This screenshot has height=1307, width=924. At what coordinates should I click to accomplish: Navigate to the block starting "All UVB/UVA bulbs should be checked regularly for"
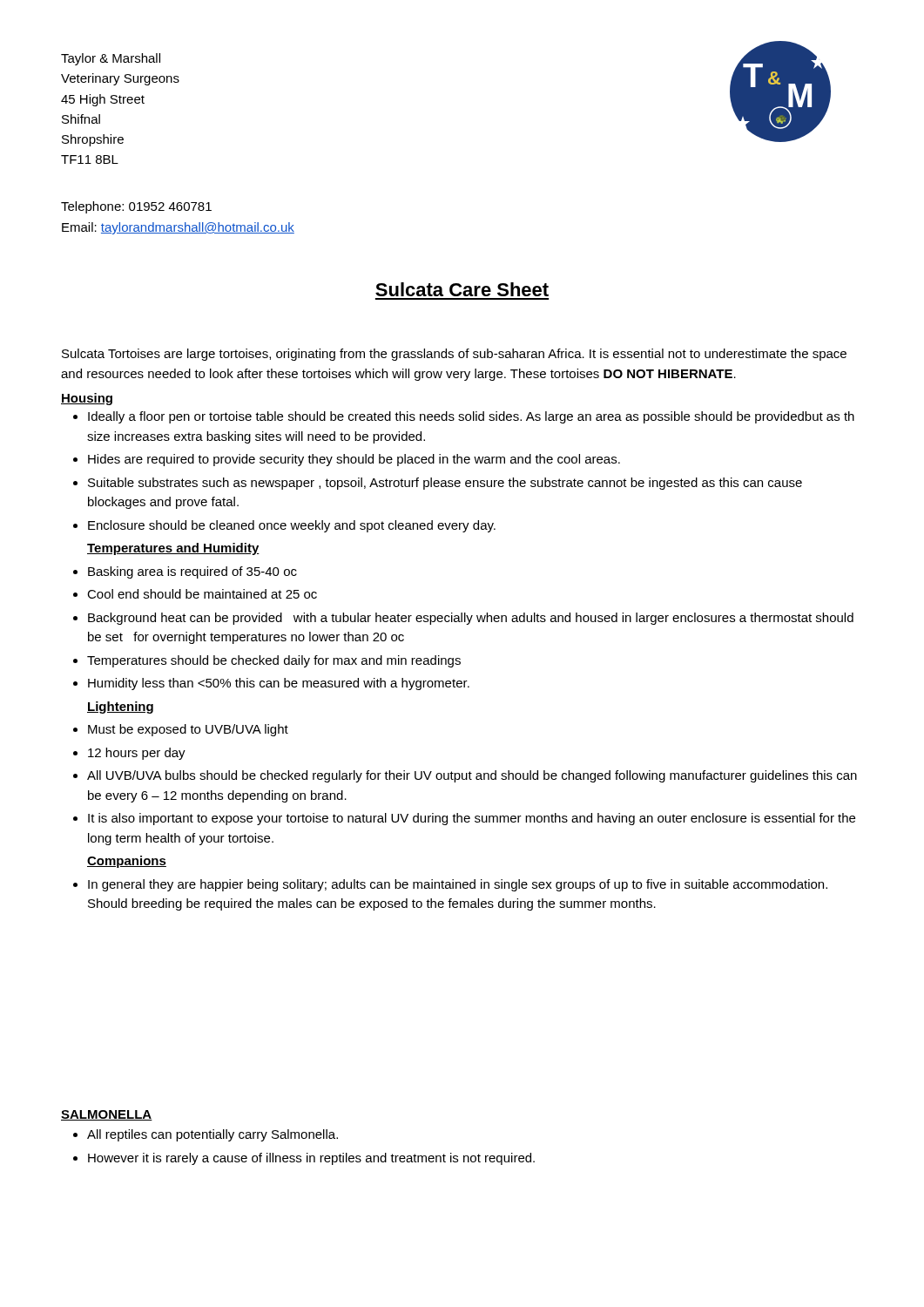pos(475,786)
